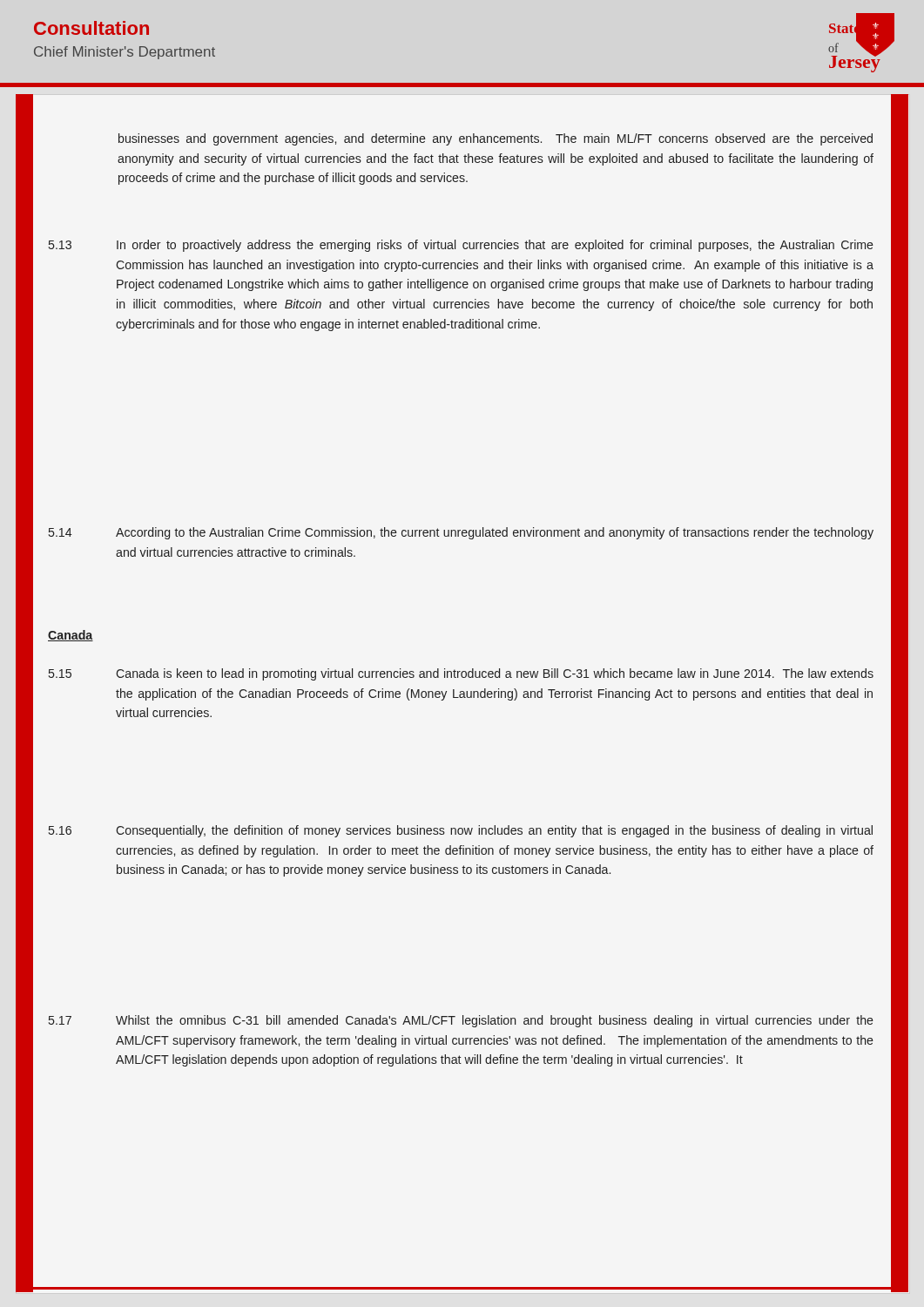This screenshot has height=1307, width=924.
Task: Click on the text starting "15 Canada is"
Action: (x=461, y=694)
